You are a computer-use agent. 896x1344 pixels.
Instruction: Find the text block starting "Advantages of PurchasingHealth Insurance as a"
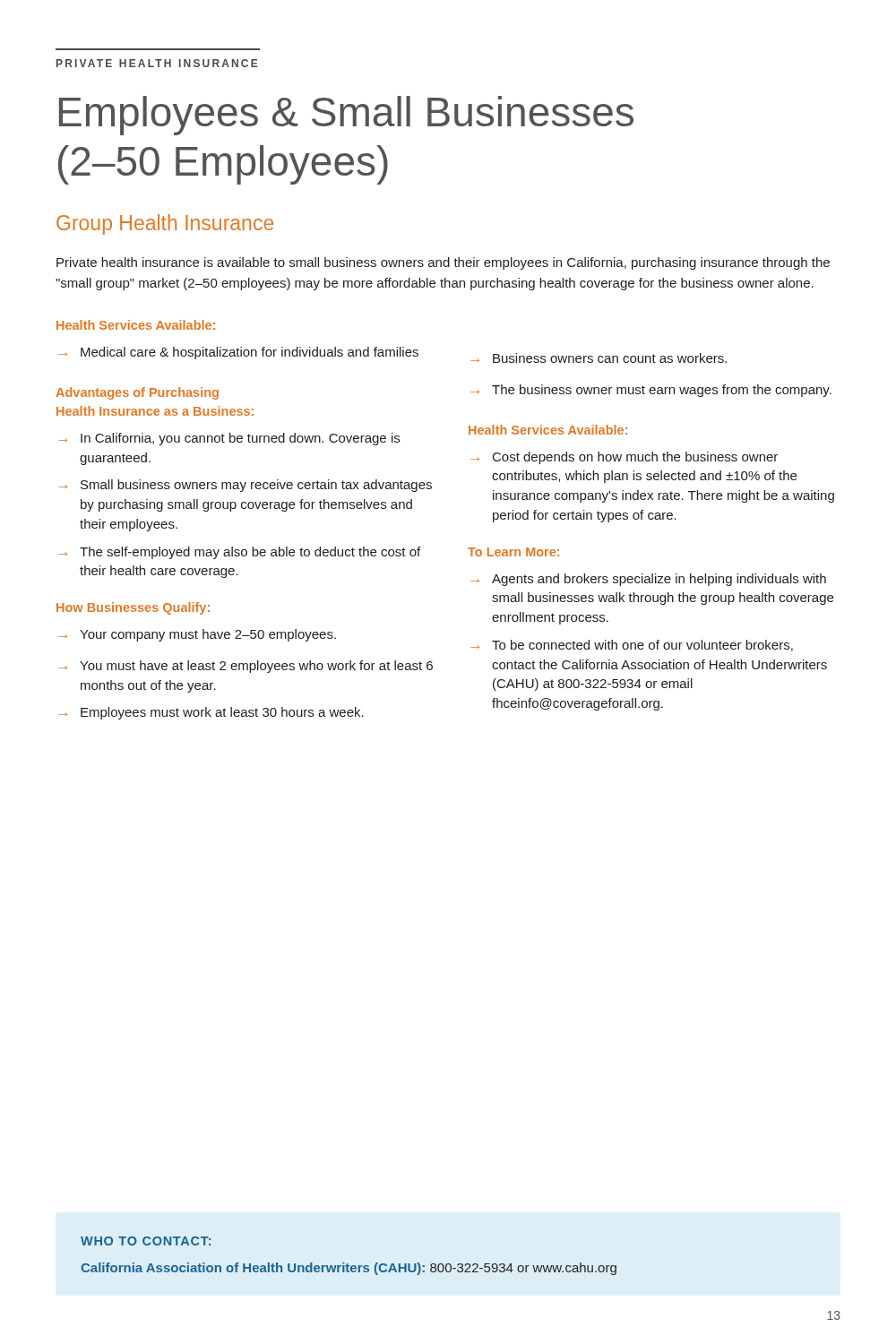tap(248, 402)
